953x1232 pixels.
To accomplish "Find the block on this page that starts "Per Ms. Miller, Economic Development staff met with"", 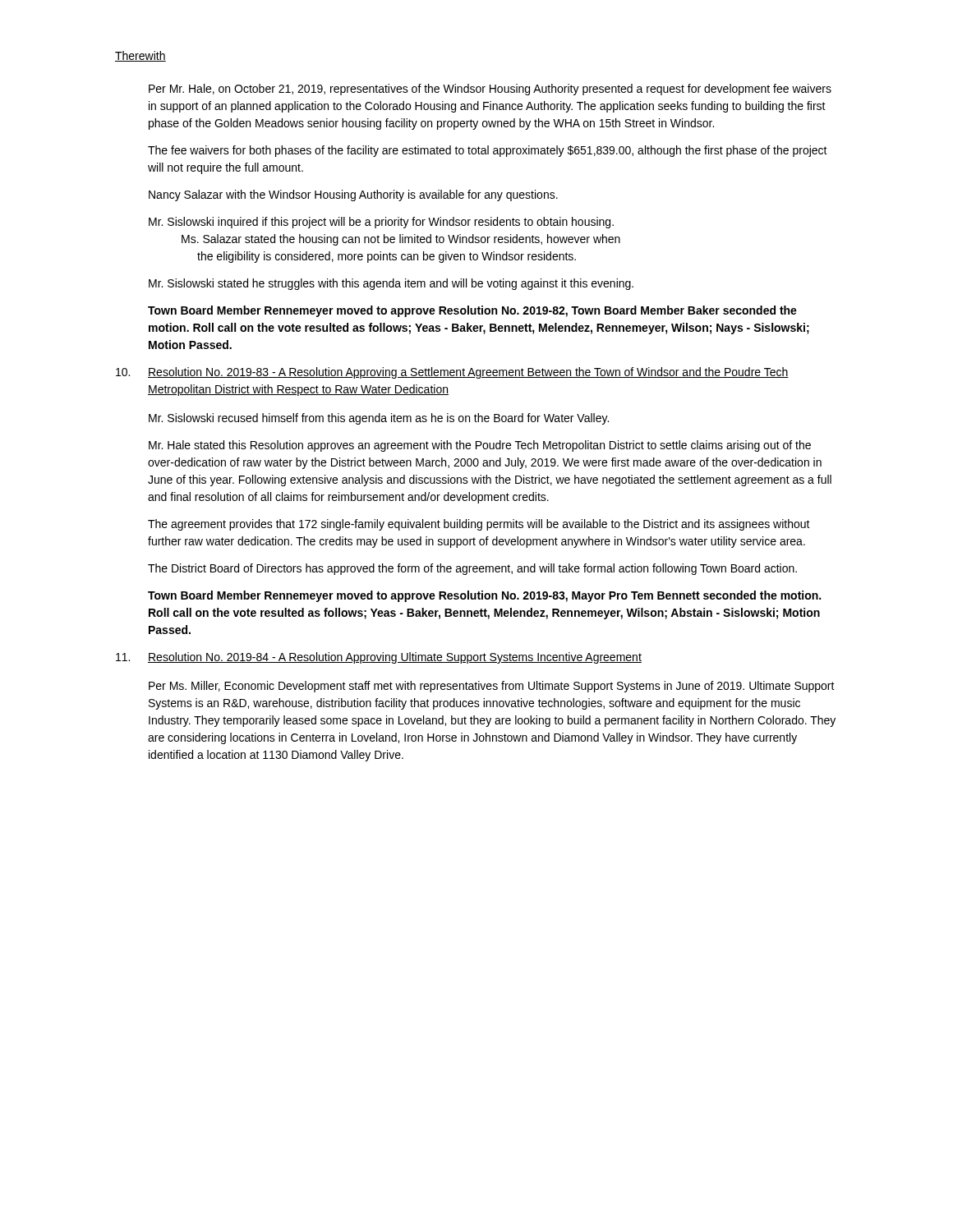I will (x=492, y=720).
